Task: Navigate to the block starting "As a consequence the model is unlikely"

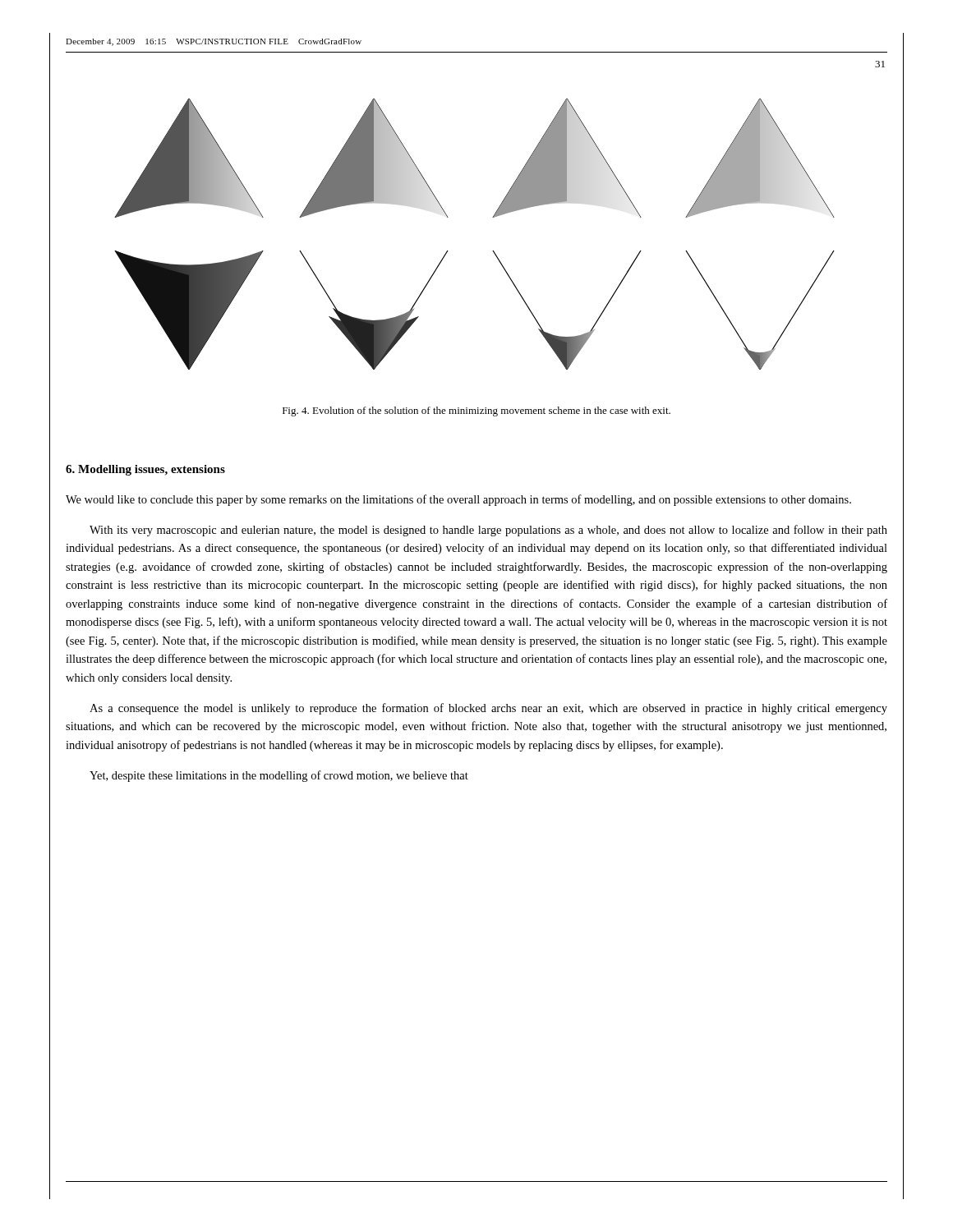Action: tap(476, 726)
